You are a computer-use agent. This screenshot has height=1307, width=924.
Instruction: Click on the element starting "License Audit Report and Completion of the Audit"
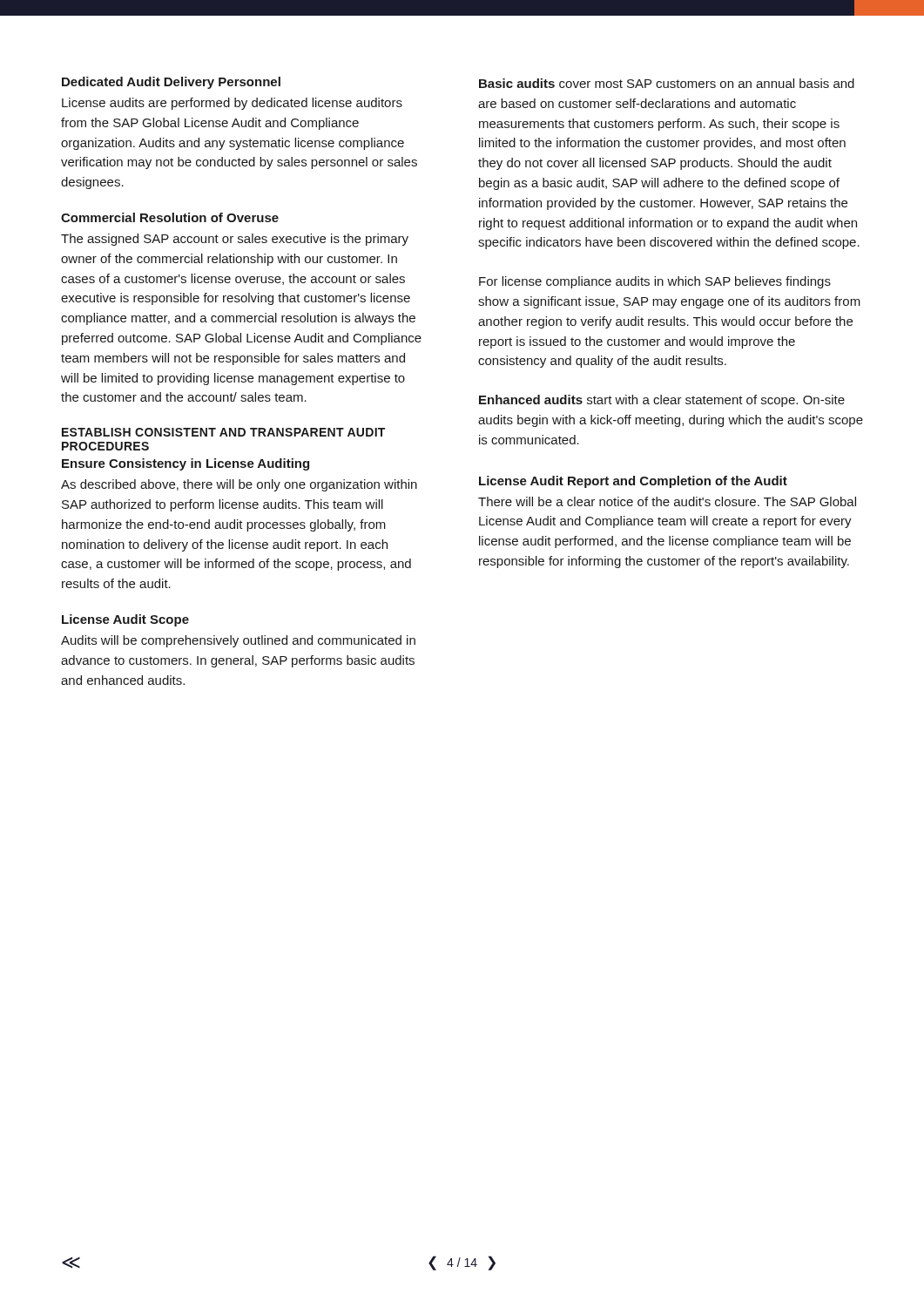pos(633,480)
